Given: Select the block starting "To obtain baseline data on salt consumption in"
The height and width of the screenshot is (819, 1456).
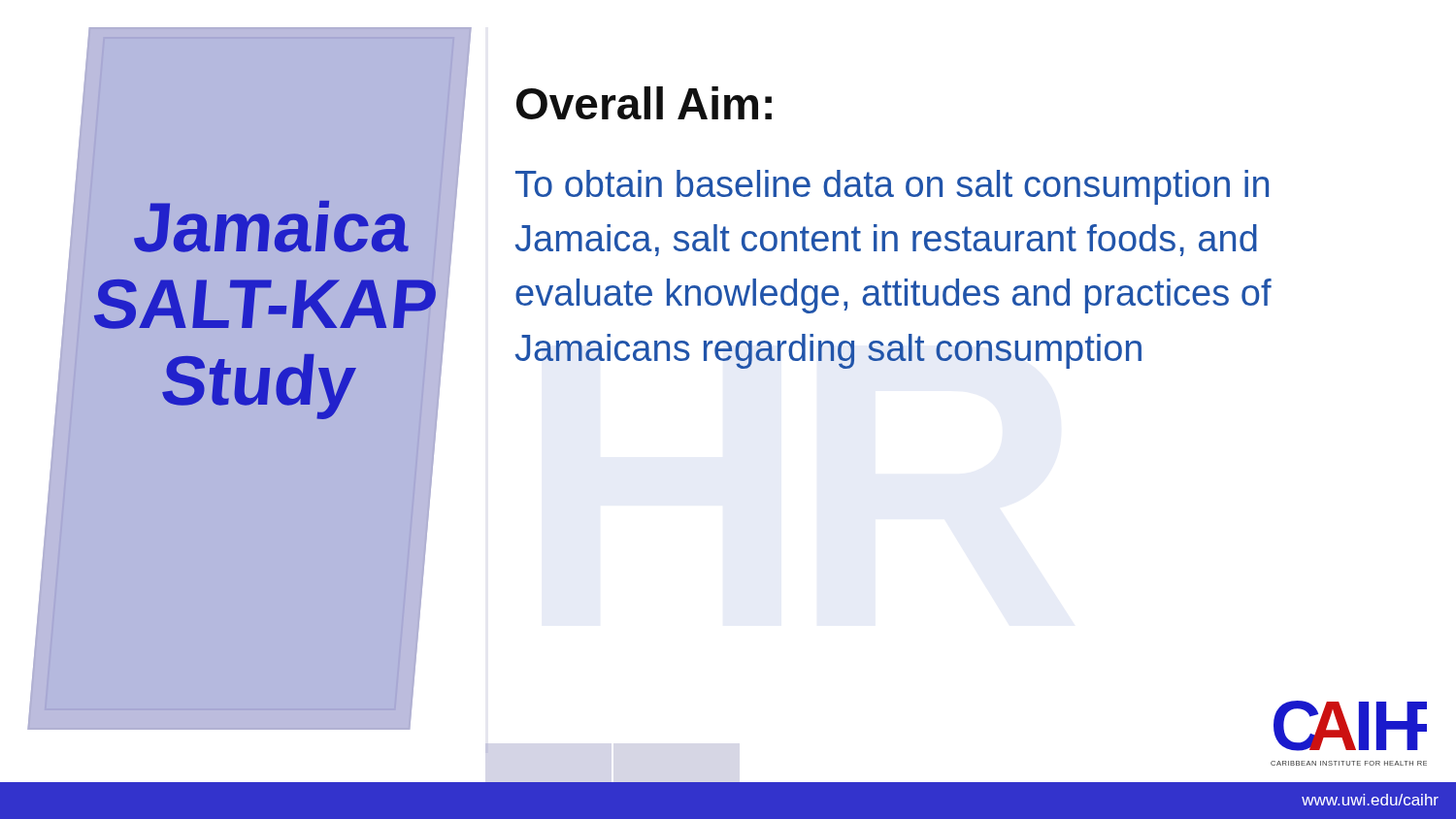Looking at the screenshot, I should click(893, 266).
